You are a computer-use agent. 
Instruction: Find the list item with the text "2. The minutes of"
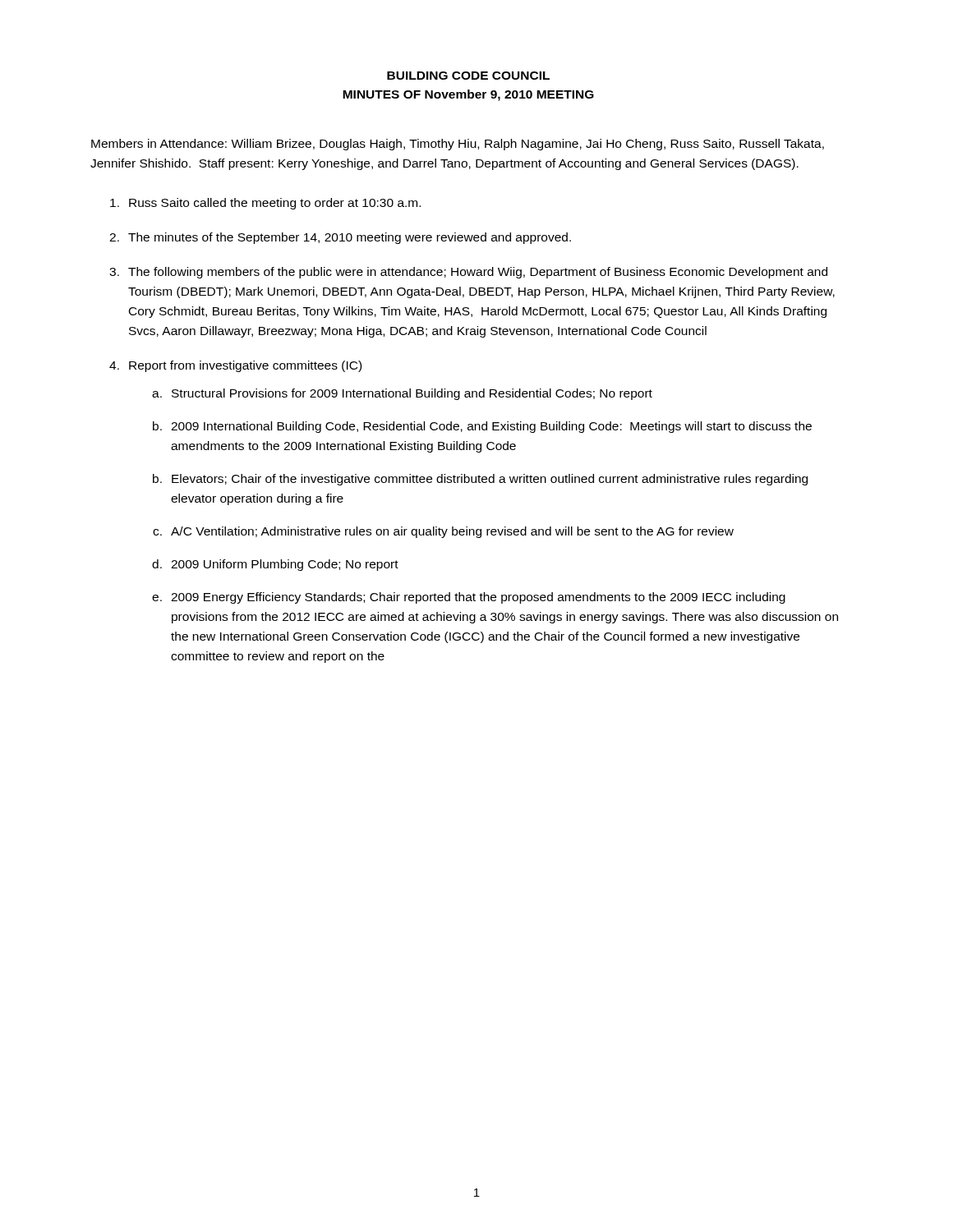468,237
